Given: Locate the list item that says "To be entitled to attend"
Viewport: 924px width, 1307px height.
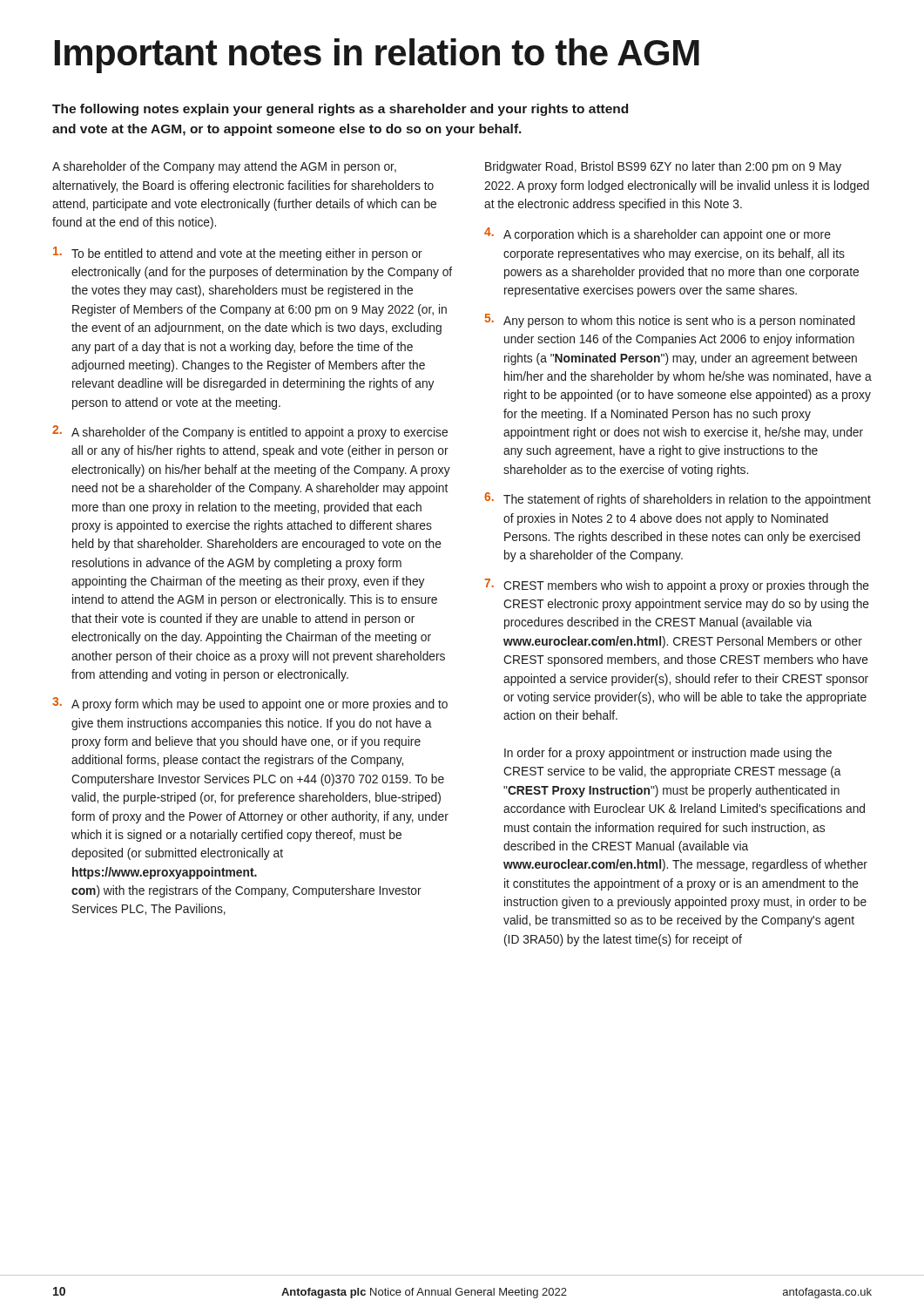Looking at the screenshot, I should pos(253,328).
